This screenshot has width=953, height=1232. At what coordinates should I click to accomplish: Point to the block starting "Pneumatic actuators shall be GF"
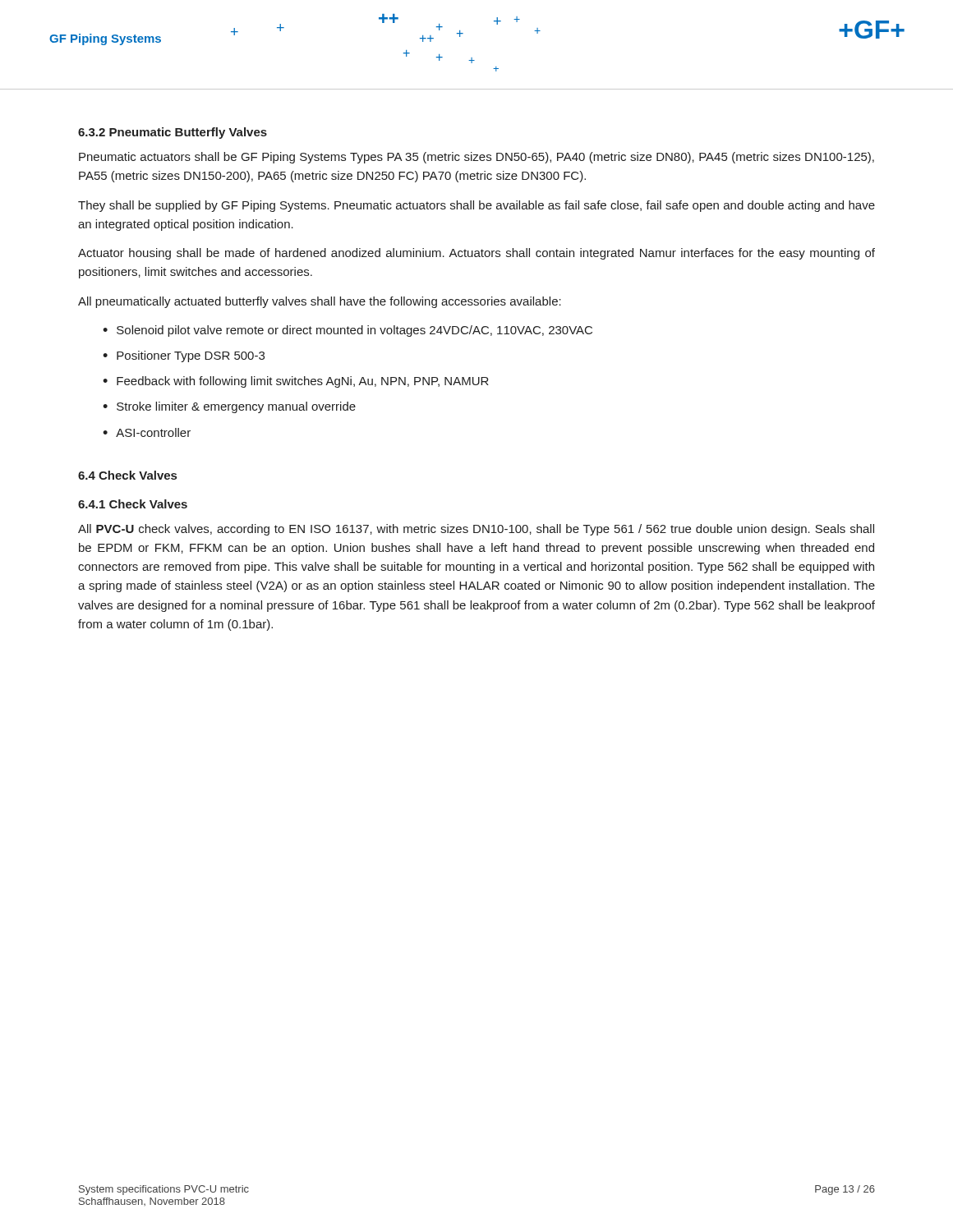pyautogui.click(x=476, y=166)
